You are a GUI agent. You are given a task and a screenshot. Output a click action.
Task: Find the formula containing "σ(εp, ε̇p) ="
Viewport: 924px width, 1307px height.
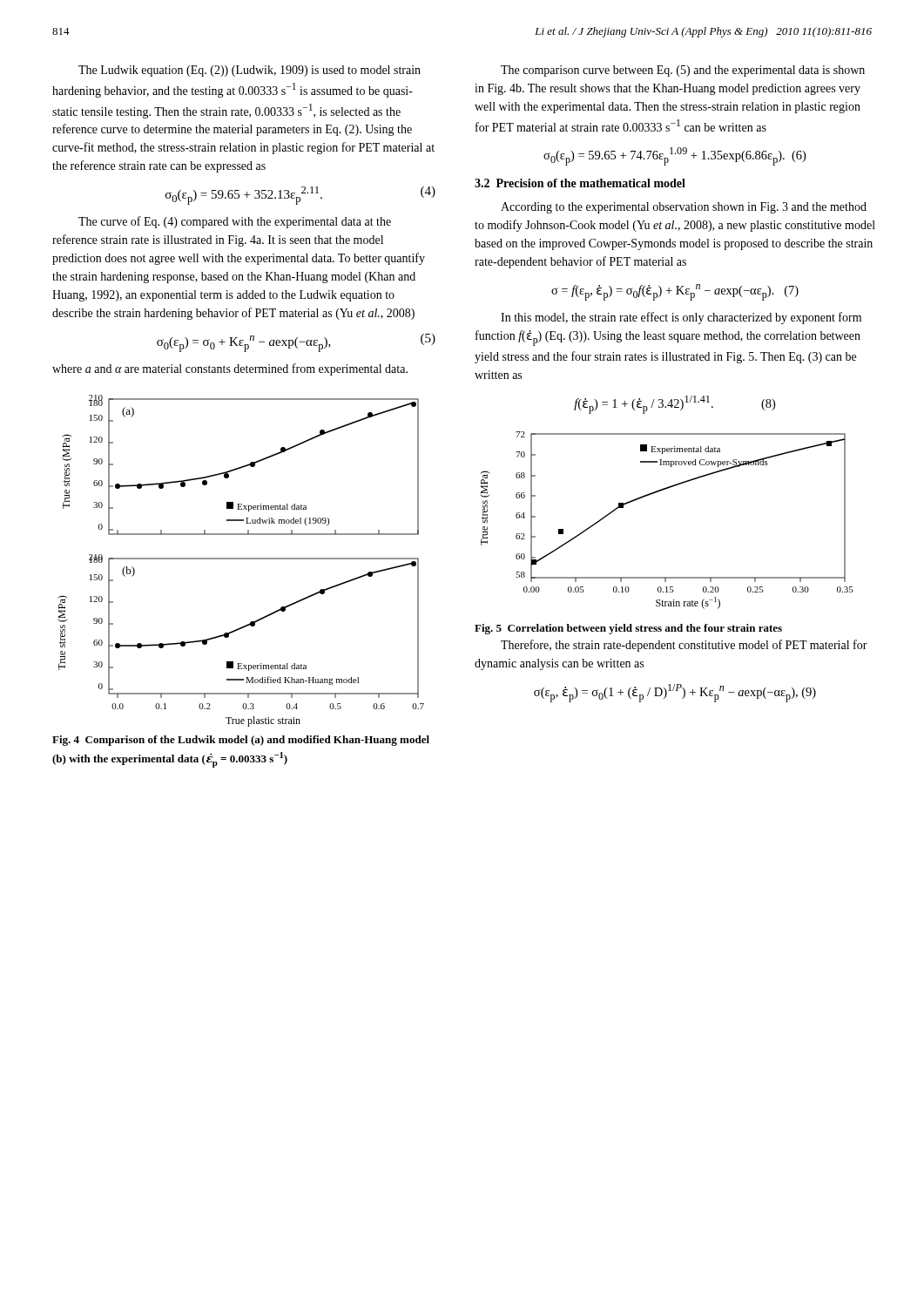[x=675, y=692]
